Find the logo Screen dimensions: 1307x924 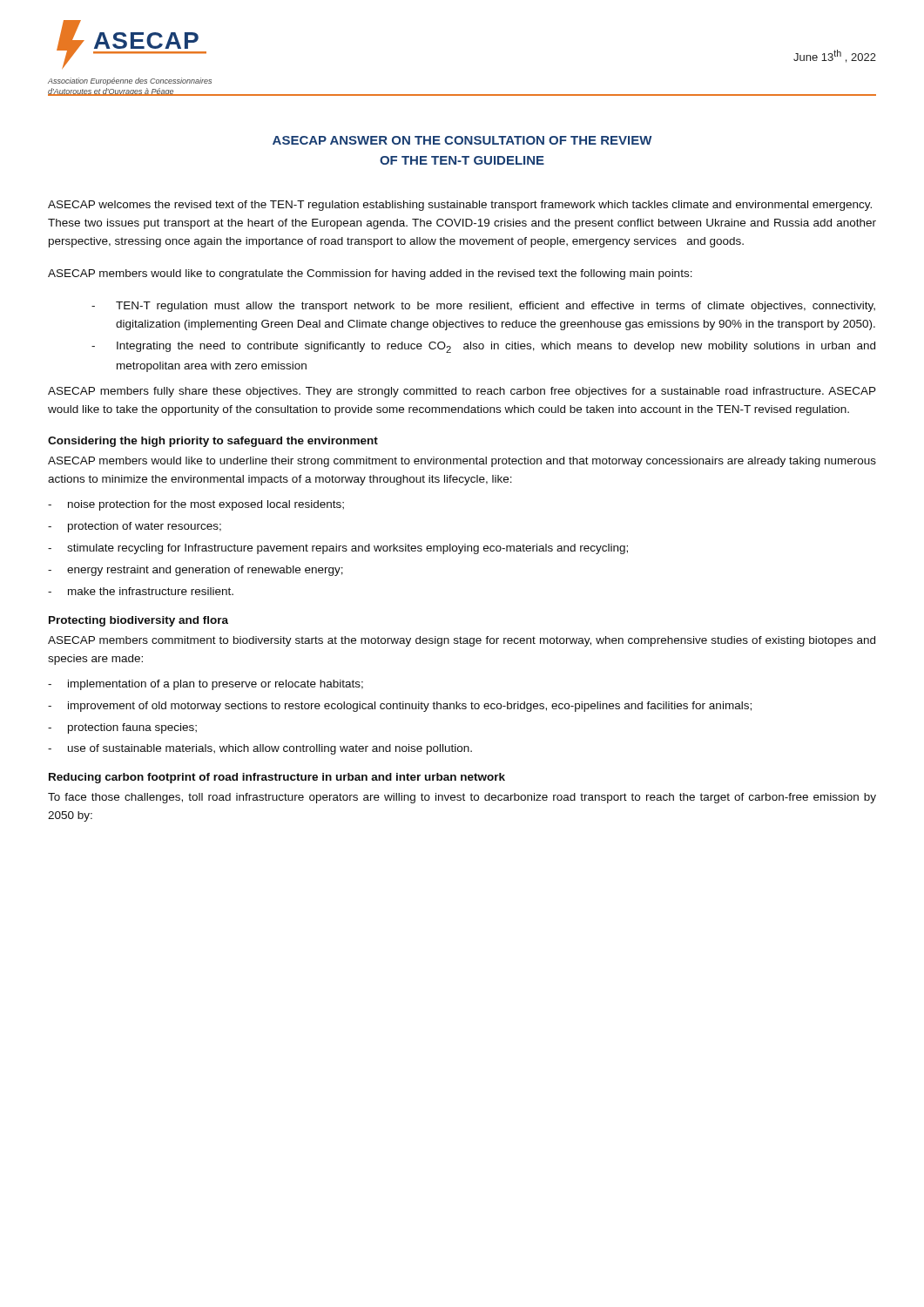(130, 56)
